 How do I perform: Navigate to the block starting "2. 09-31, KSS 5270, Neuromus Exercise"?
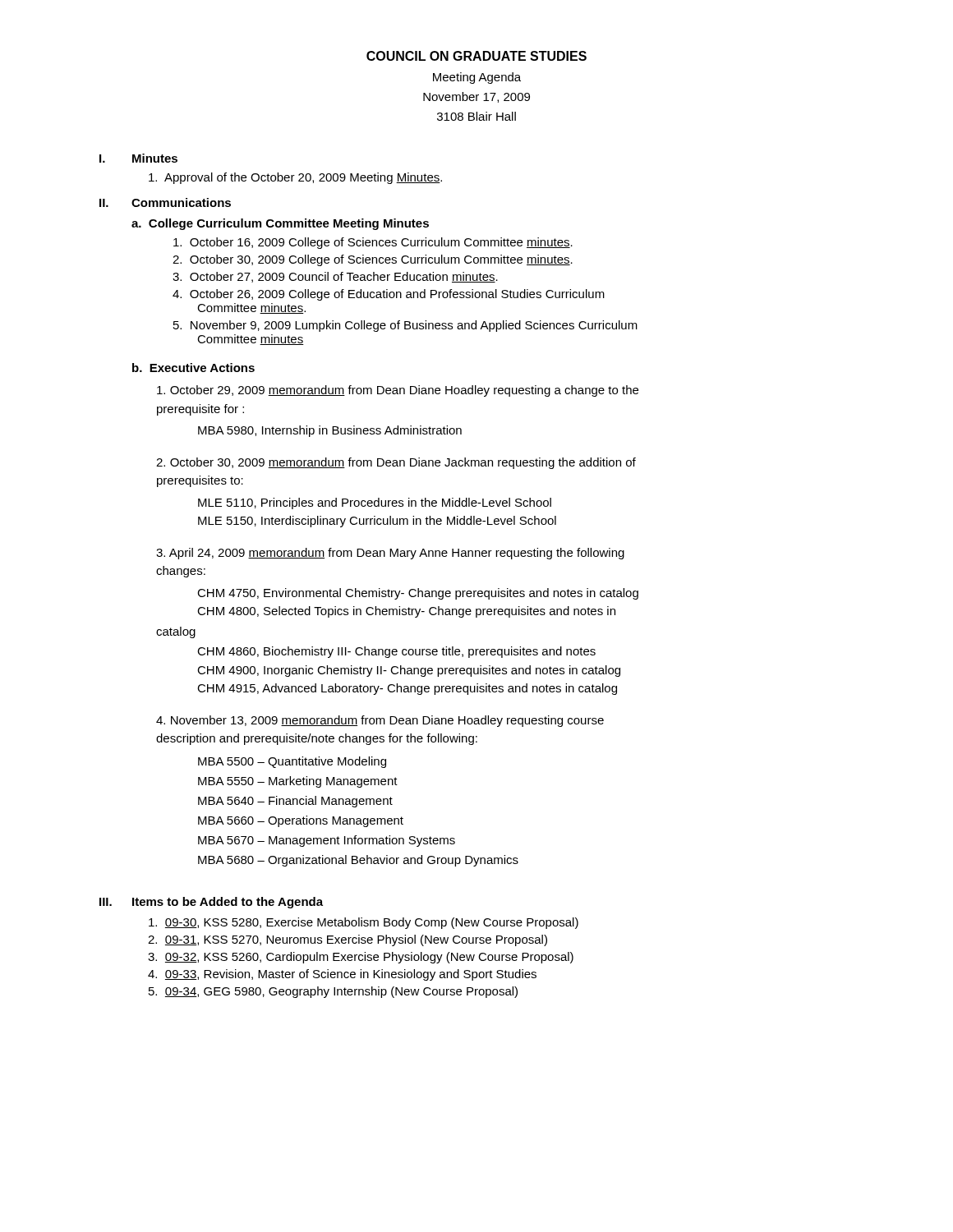(x=348, y=939)
